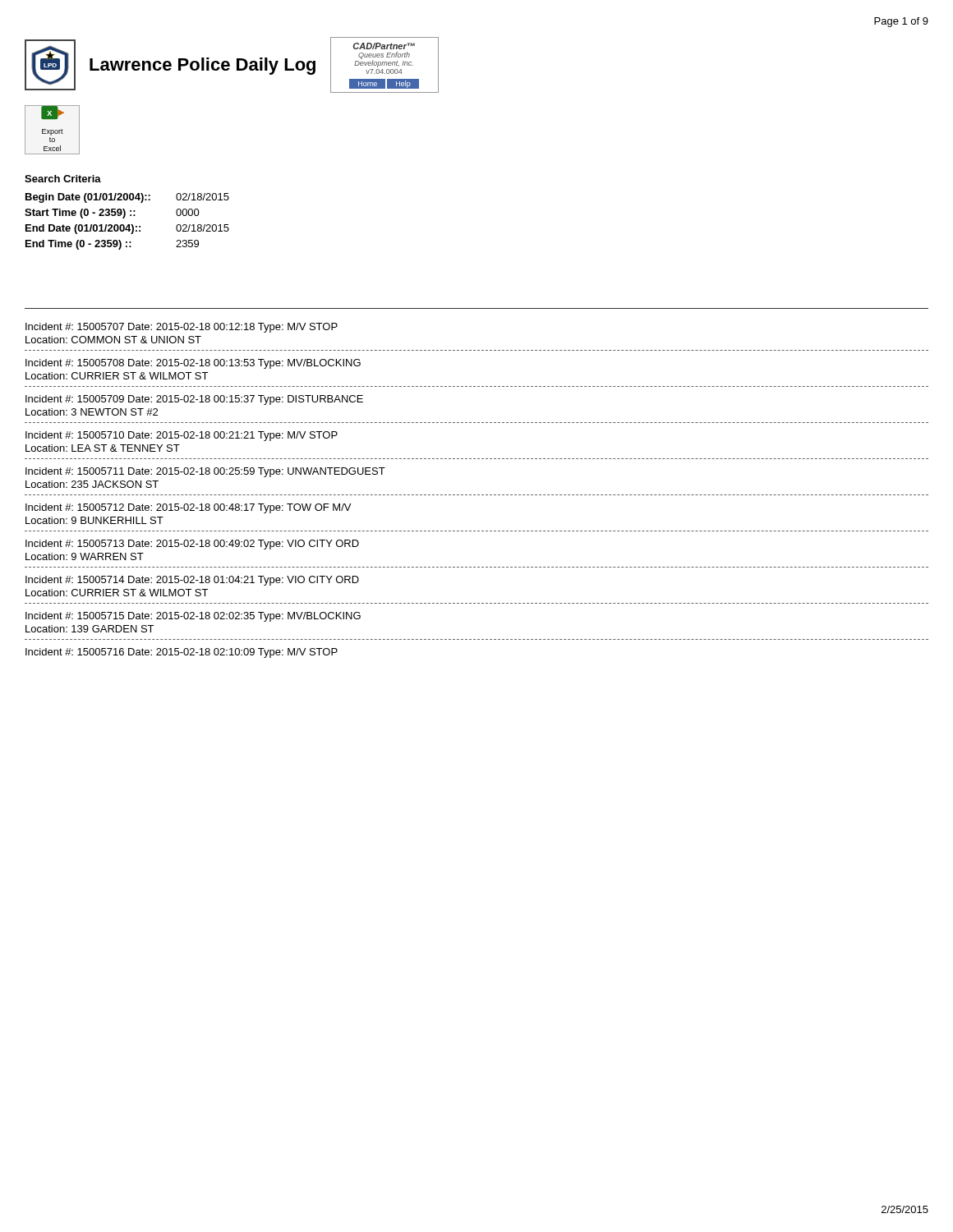Select the text block that reads "Incident #: 15005708"
The image size is (953, 1232).
[193, 364]
